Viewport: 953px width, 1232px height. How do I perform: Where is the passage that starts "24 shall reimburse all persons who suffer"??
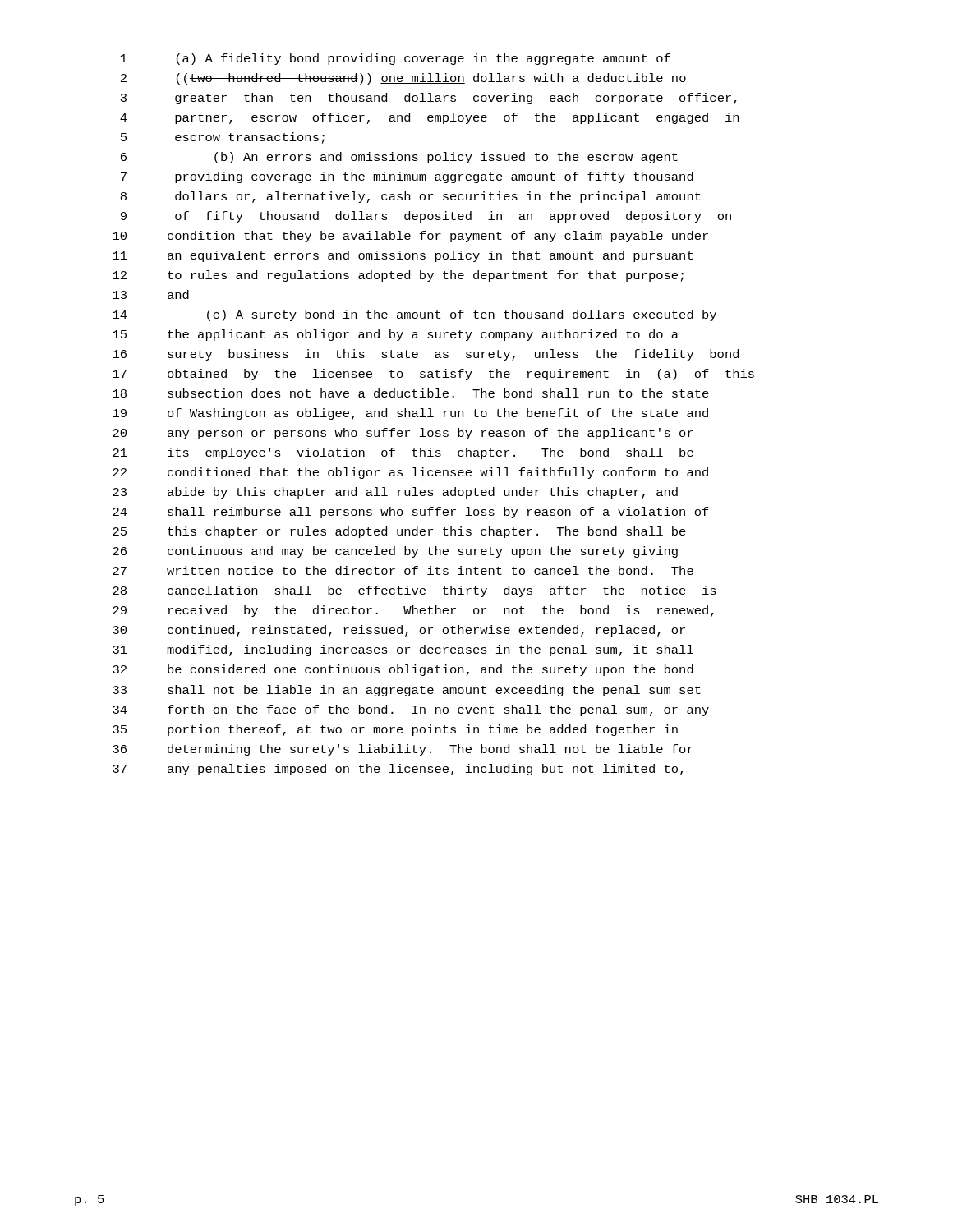coord(481,513)
